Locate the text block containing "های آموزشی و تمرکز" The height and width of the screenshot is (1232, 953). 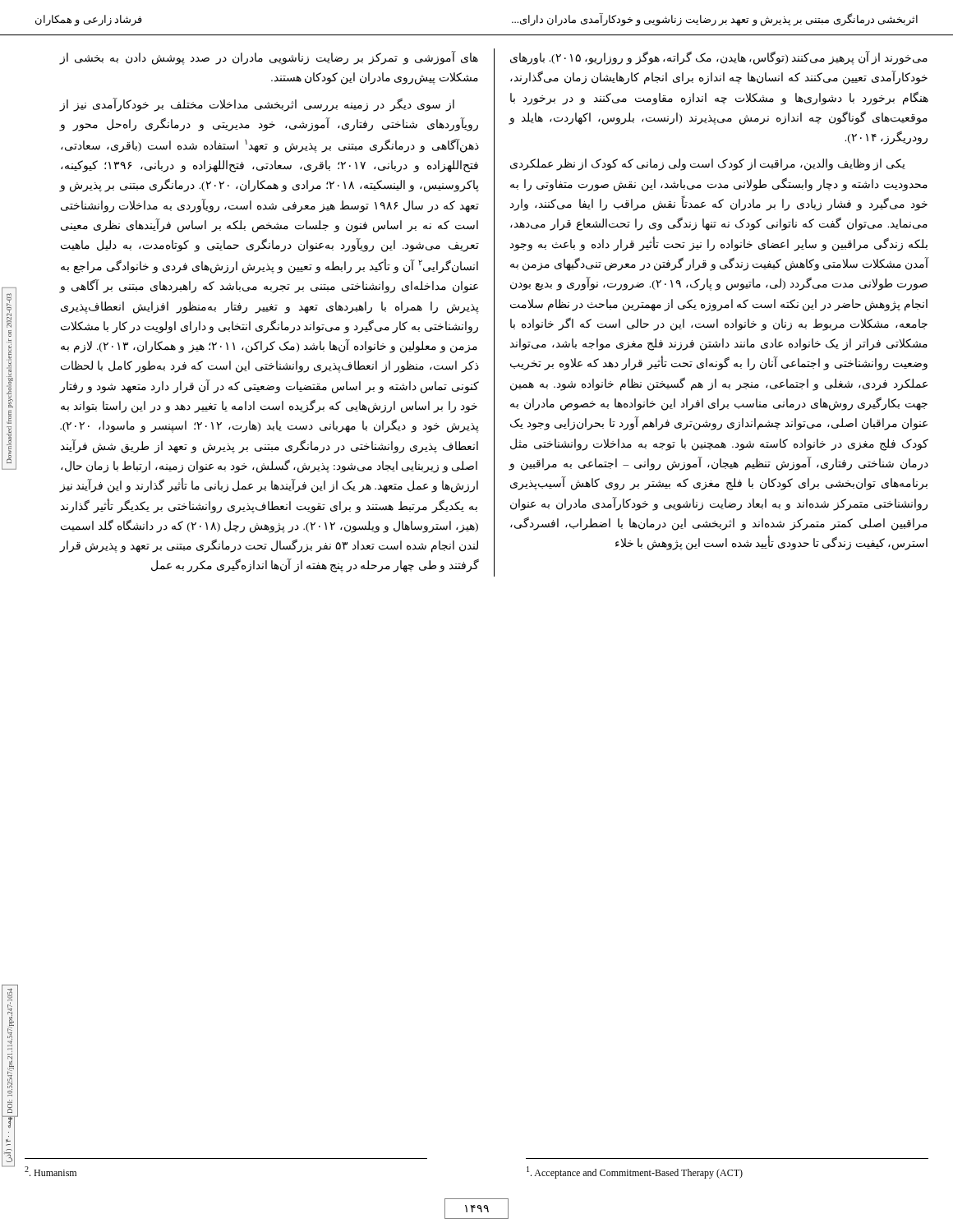point(269,68)
